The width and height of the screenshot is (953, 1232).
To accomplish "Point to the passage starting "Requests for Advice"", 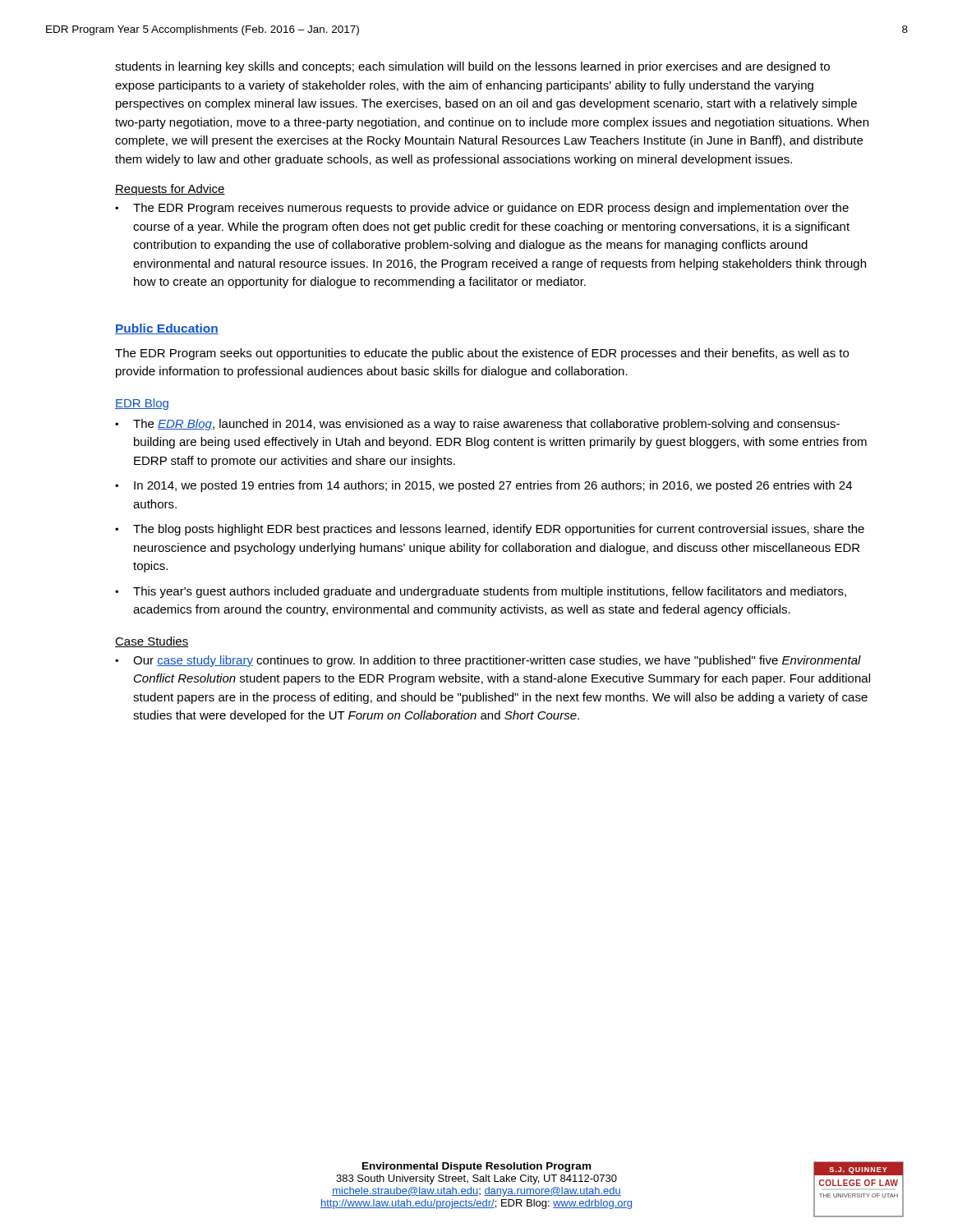I will click(170, 188).
